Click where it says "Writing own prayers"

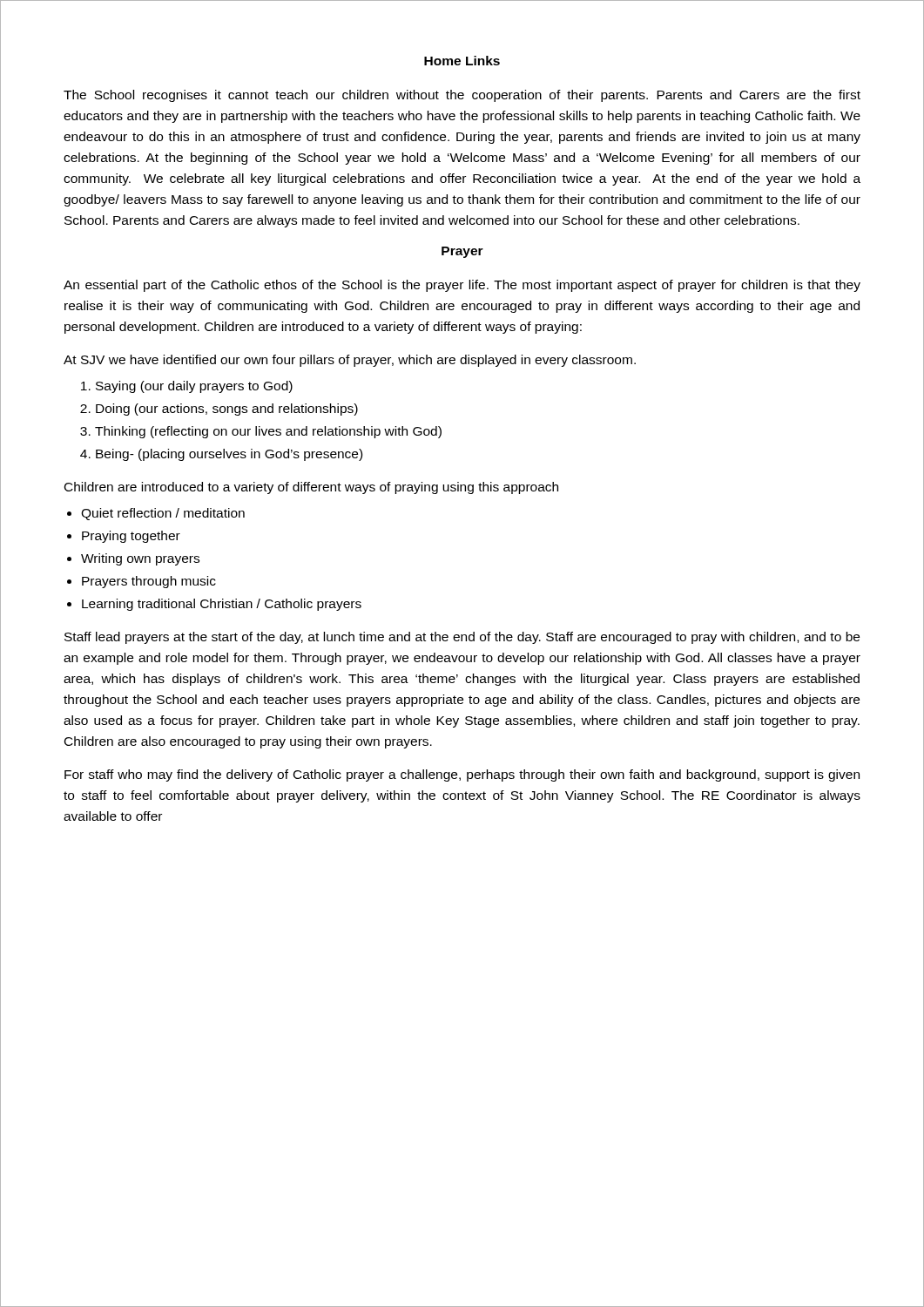tap(141, 558)
